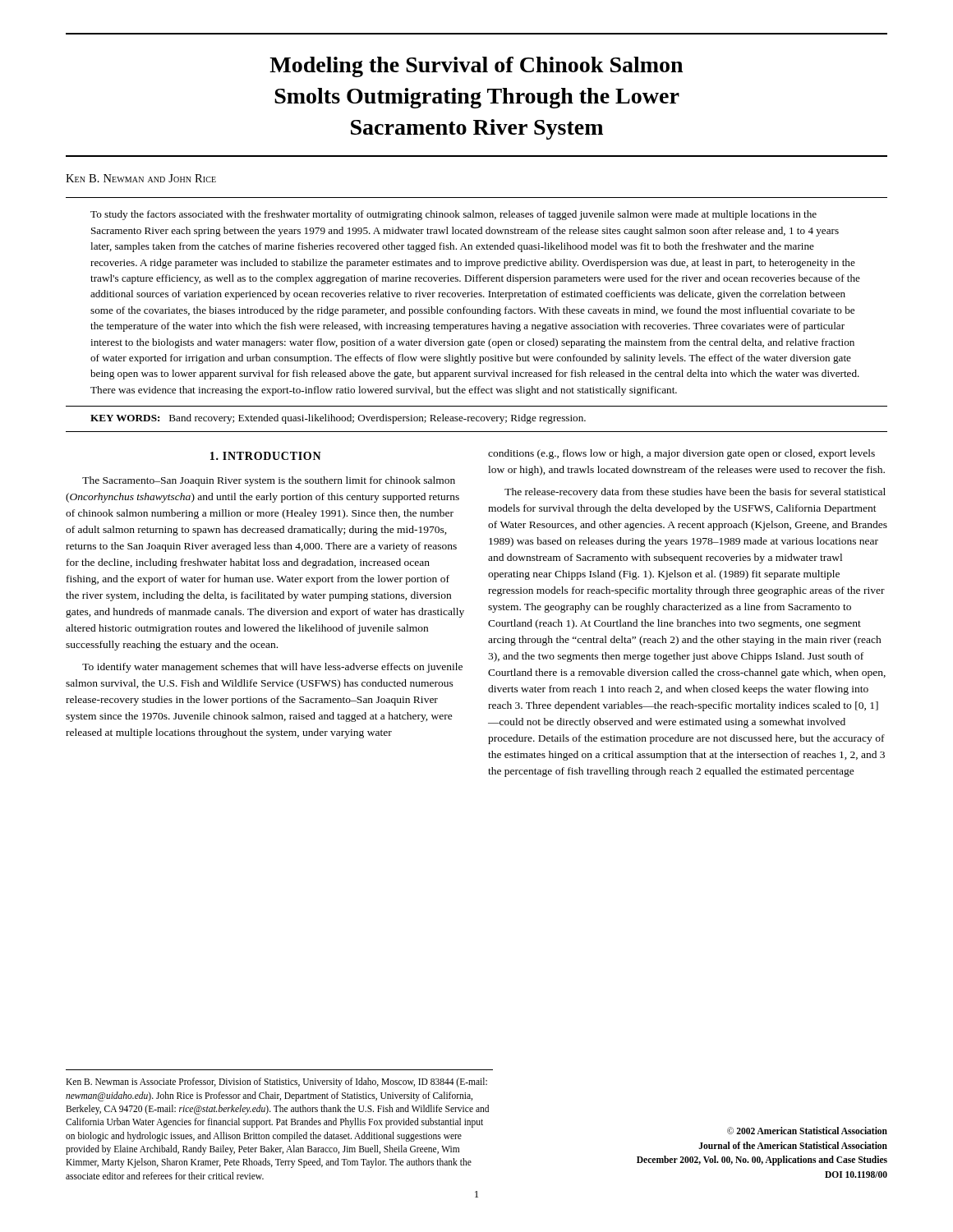This screenshot has height=1232, width=953.
Task: Click where it says "1. INTRODUCTION"
Action: pyautogui.click(x=265, y=456)
